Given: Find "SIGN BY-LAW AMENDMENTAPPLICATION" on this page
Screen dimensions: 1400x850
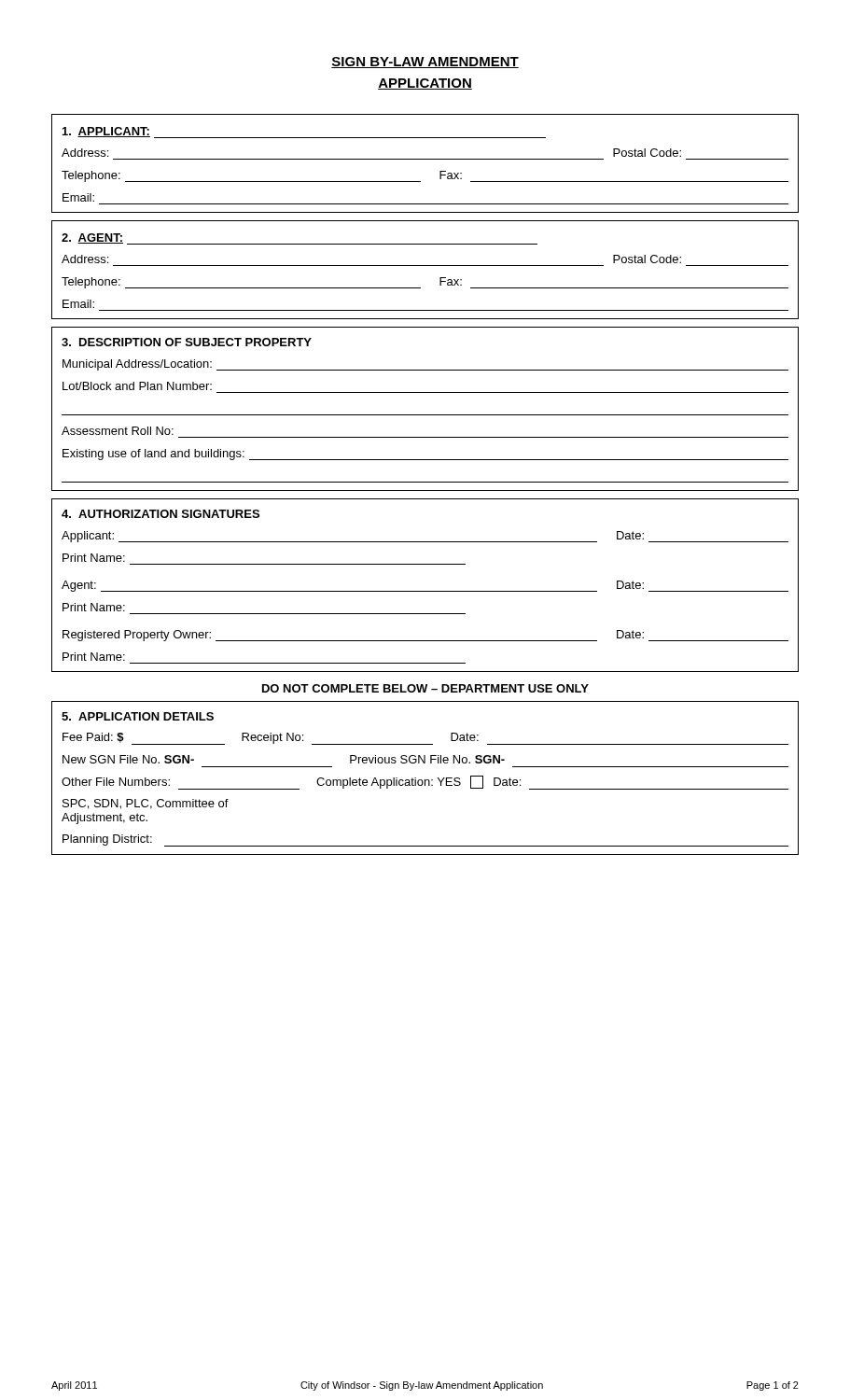Looking at the screenshot, I should point(425,72).
